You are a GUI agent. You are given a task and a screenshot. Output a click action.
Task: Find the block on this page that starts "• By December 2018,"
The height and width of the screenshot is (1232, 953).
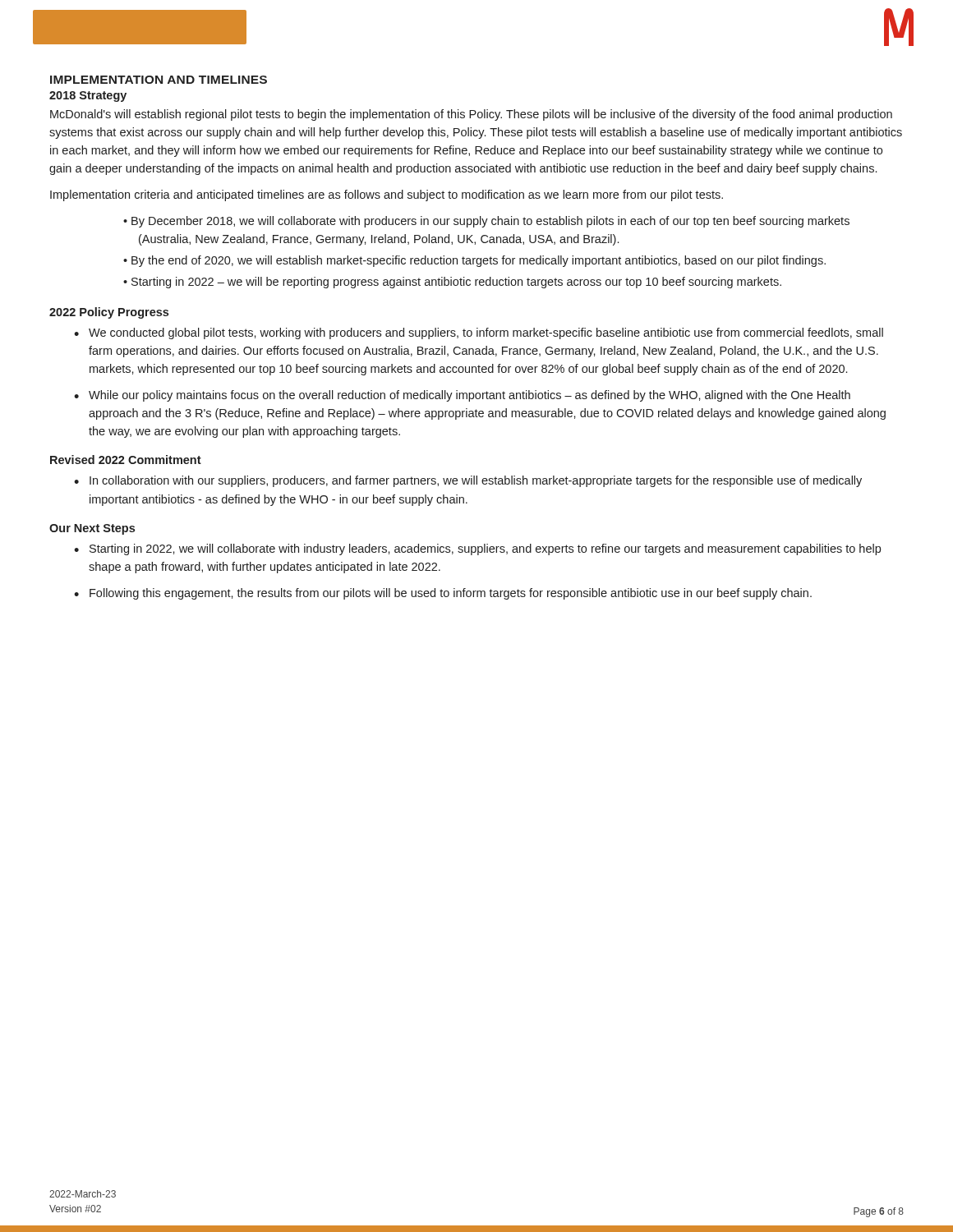click(487, 230)
